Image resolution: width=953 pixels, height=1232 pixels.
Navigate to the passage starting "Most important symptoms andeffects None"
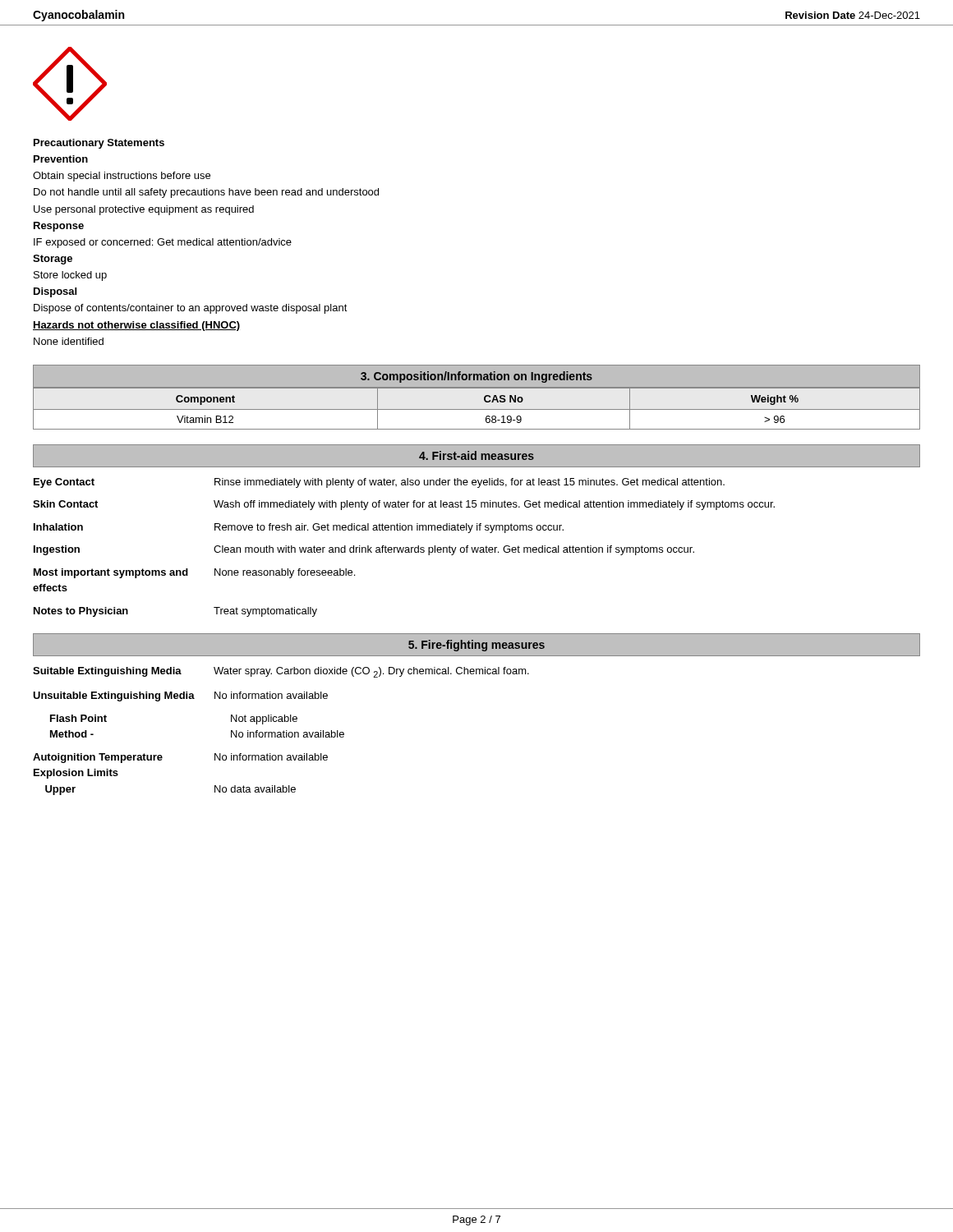(115, 573)
